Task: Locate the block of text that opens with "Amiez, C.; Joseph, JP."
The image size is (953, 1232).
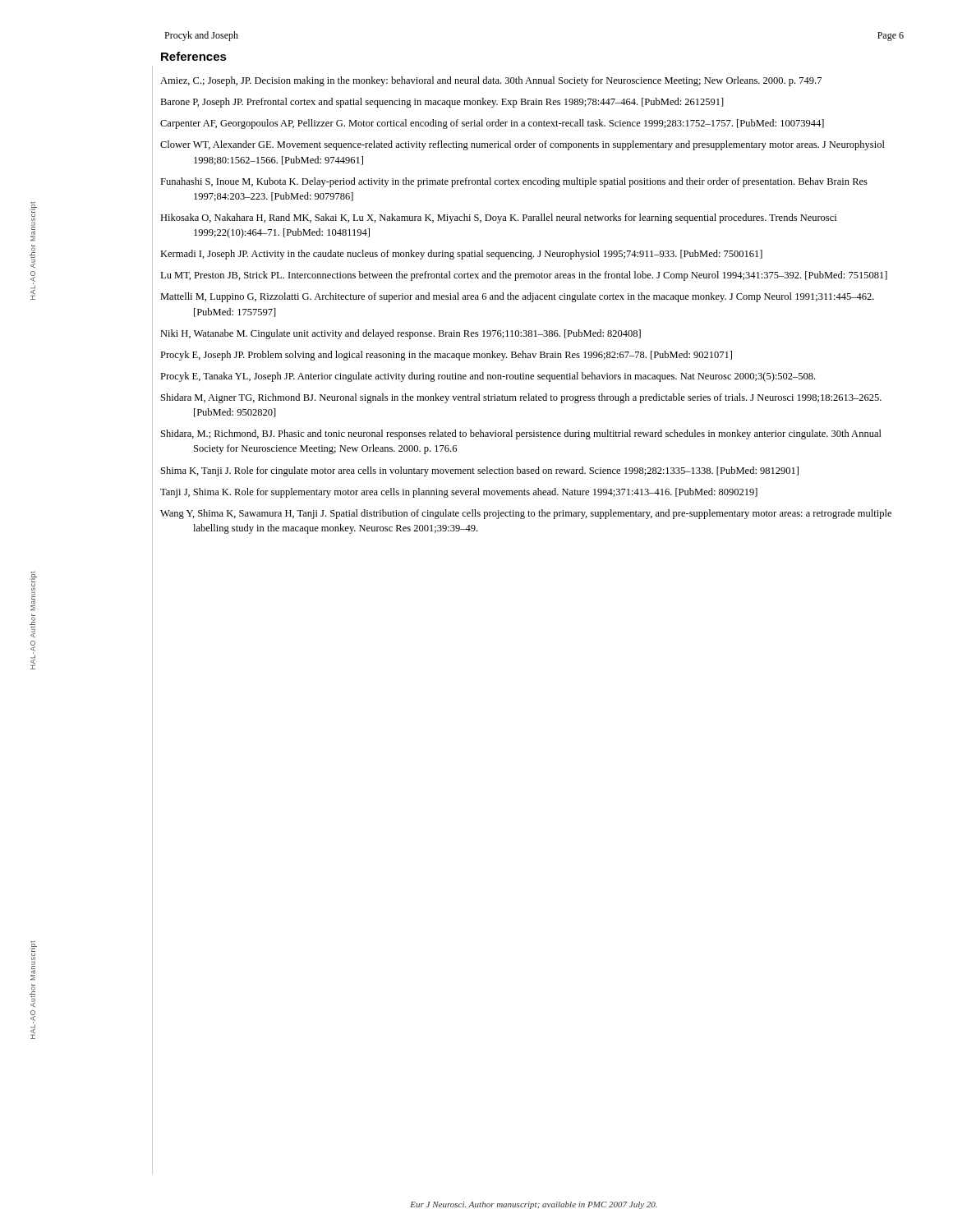Action: [x=491, y=81]
